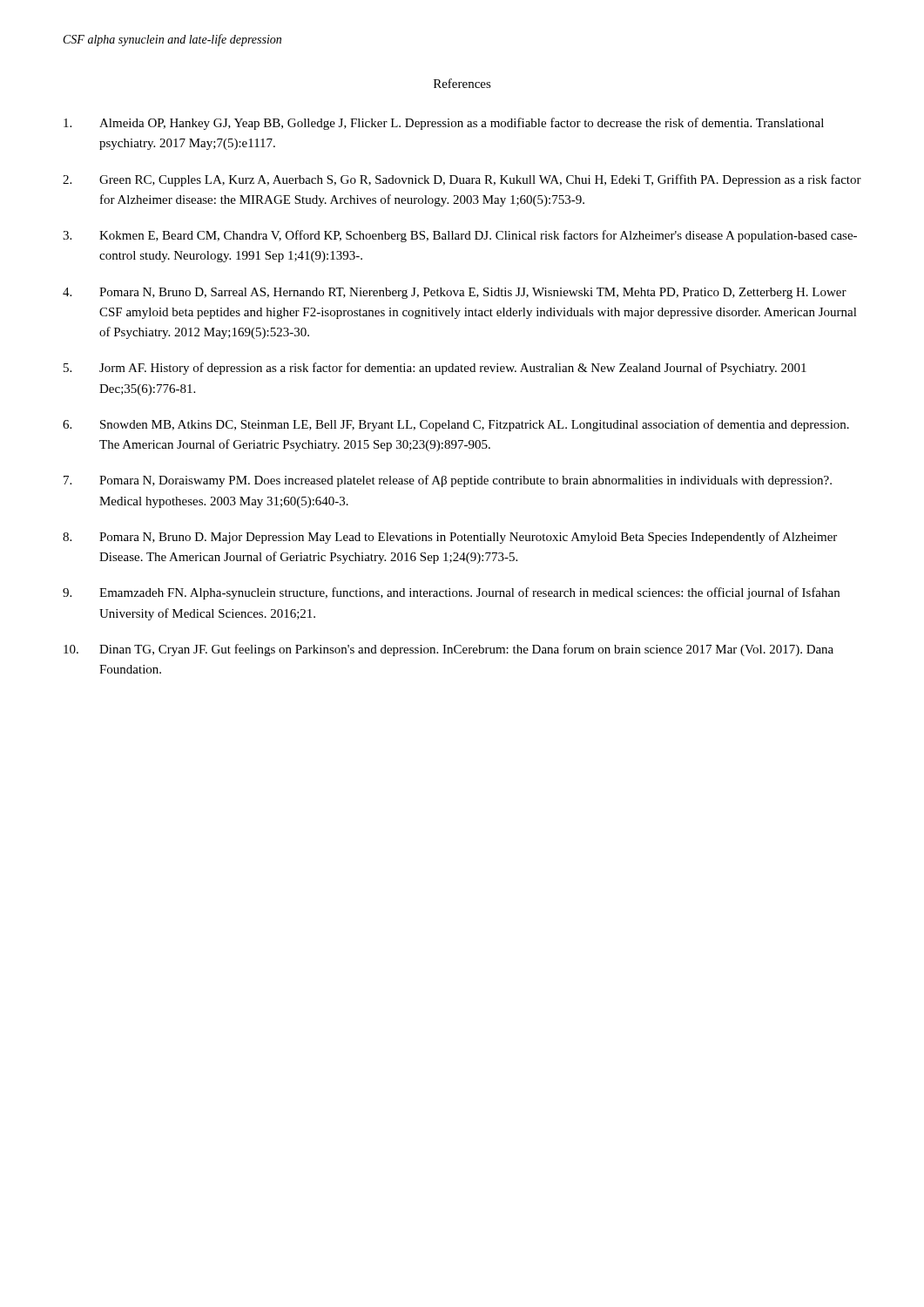
Task: Find the text starting "4. Pomara N, Bruno D, Sarreal AS,"
Action: (462, 312)
